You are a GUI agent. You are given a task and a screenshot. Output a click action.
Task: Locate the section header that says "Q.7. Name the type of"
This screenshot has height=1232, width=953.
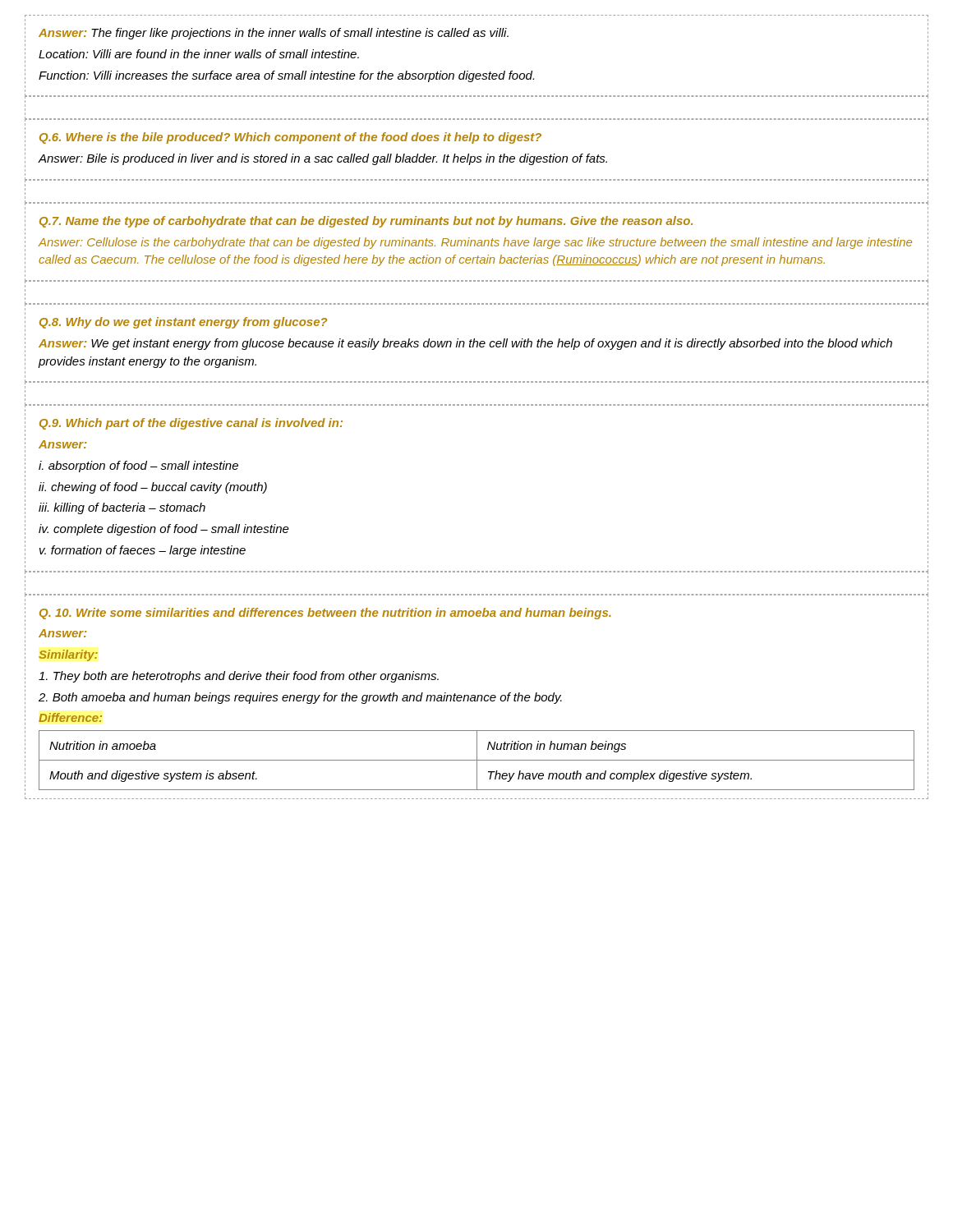click(476, 240)
